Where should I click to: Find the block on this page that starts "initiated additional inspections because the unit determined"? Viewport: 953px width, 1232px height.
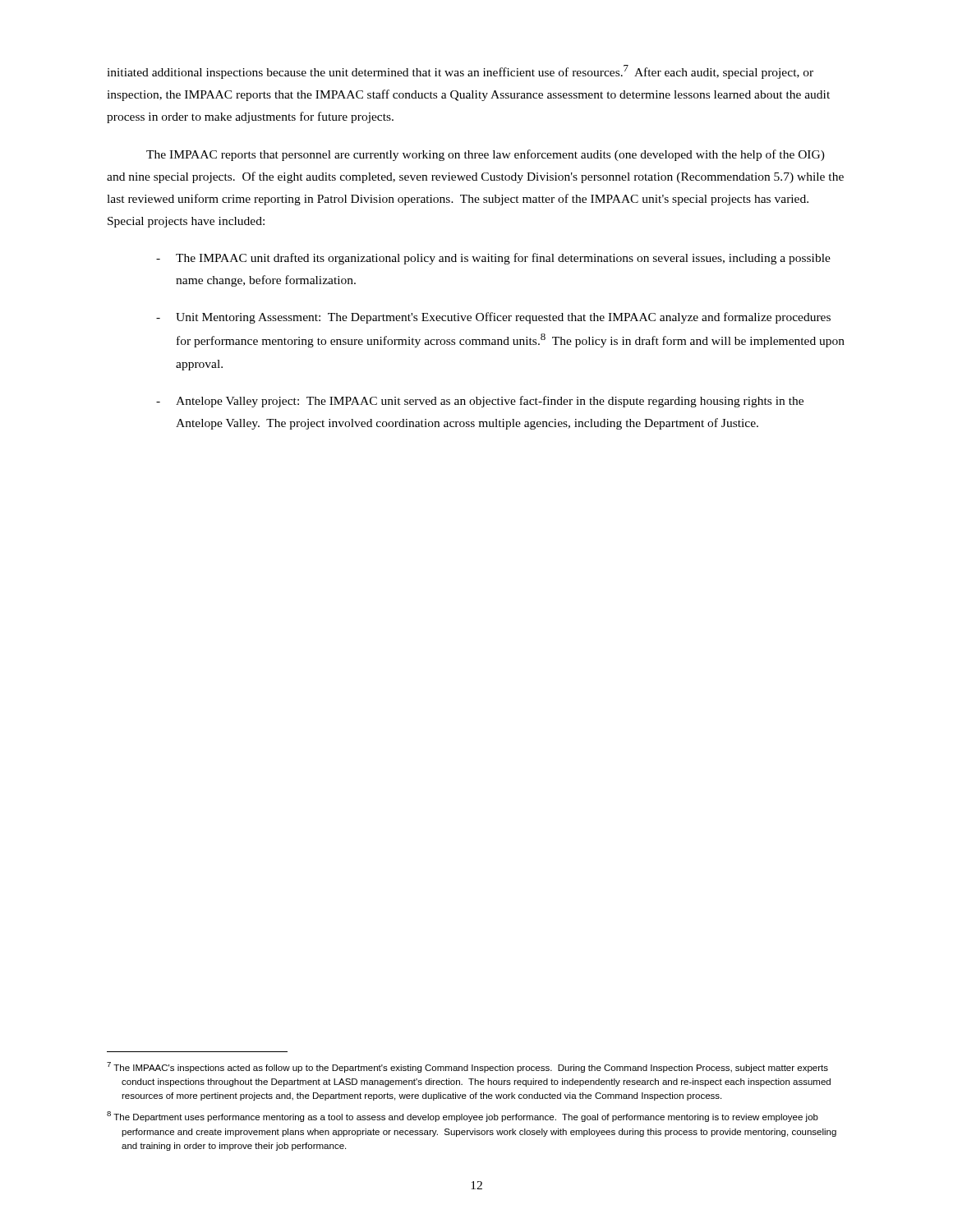coord(468,93)
